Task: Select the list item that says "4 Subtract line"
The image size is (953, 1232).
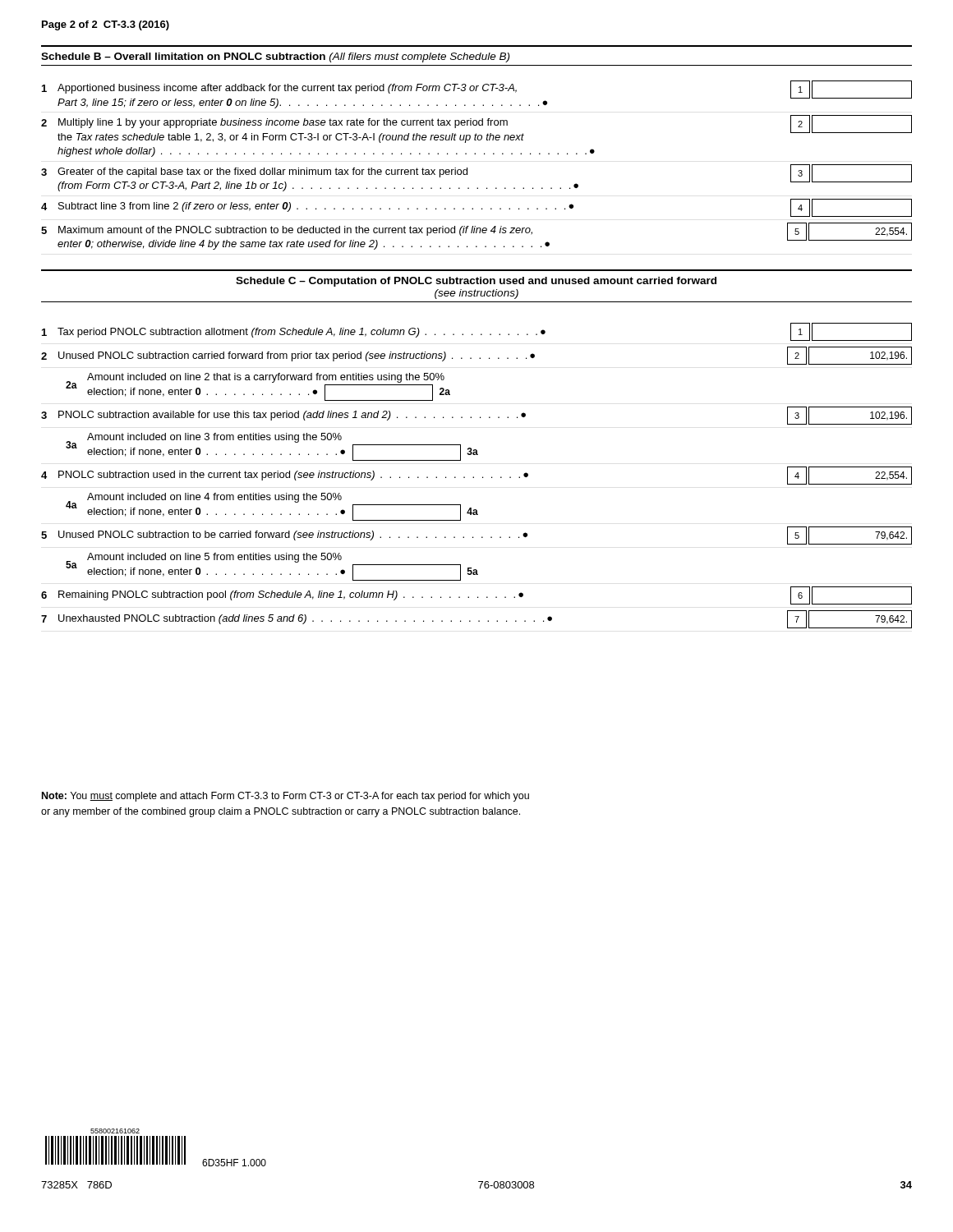Action: [476, 208]
